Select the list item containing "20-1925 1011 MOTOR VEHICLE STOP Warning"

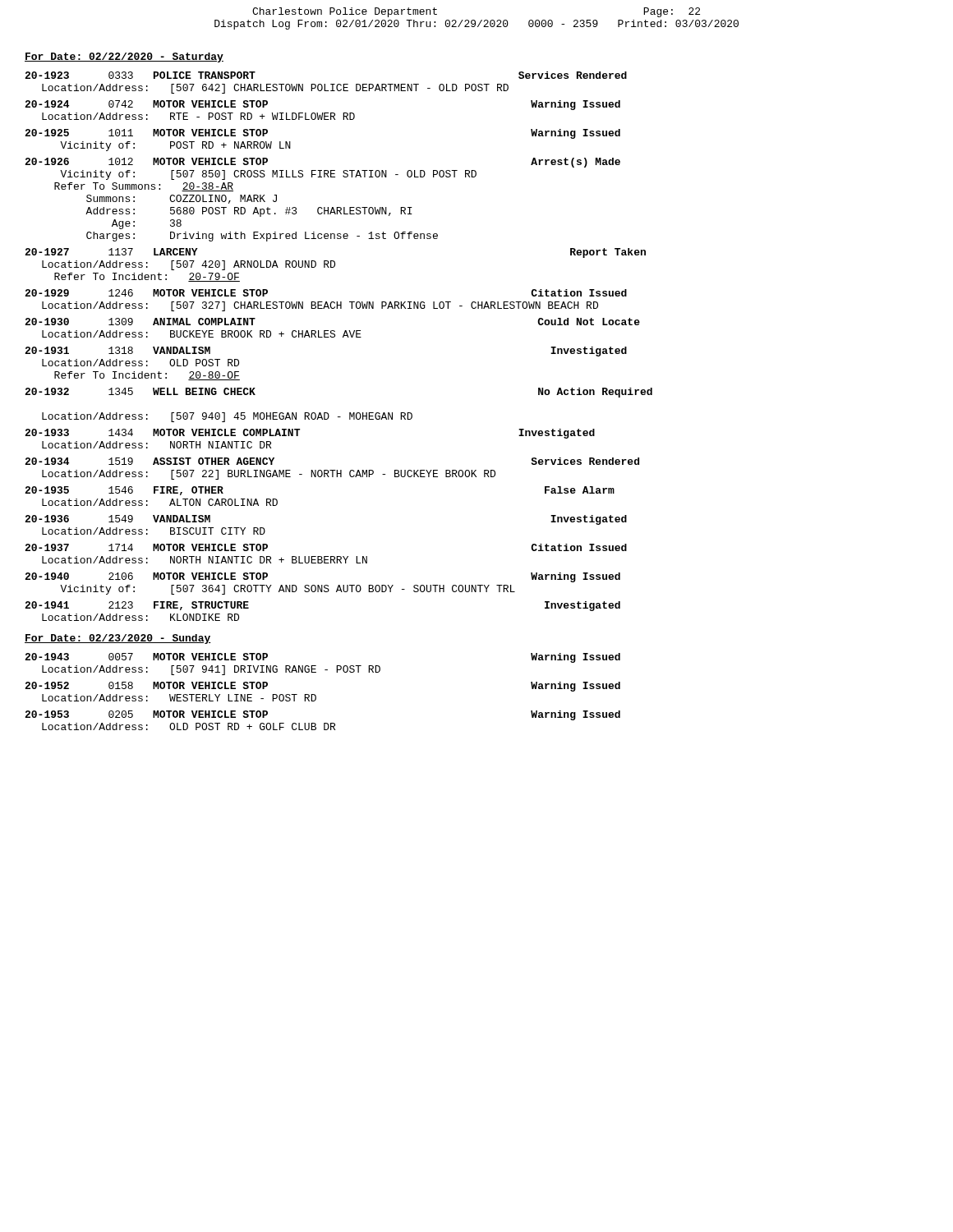pyautogui.click(x=47, y=133)
